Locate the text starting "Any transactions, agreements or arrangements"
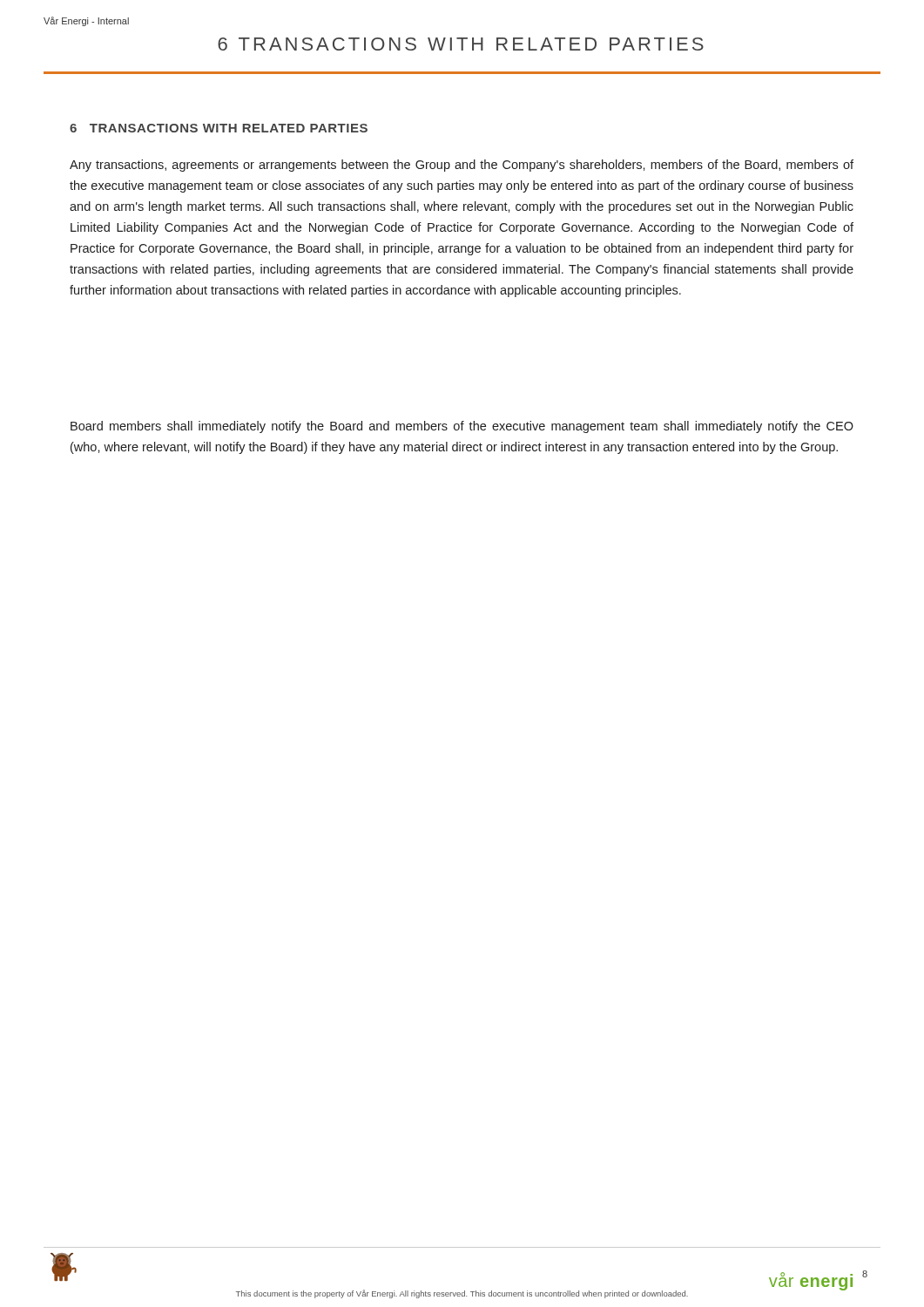The height and width of the screenshot is (1307, 924). point(462,228)
